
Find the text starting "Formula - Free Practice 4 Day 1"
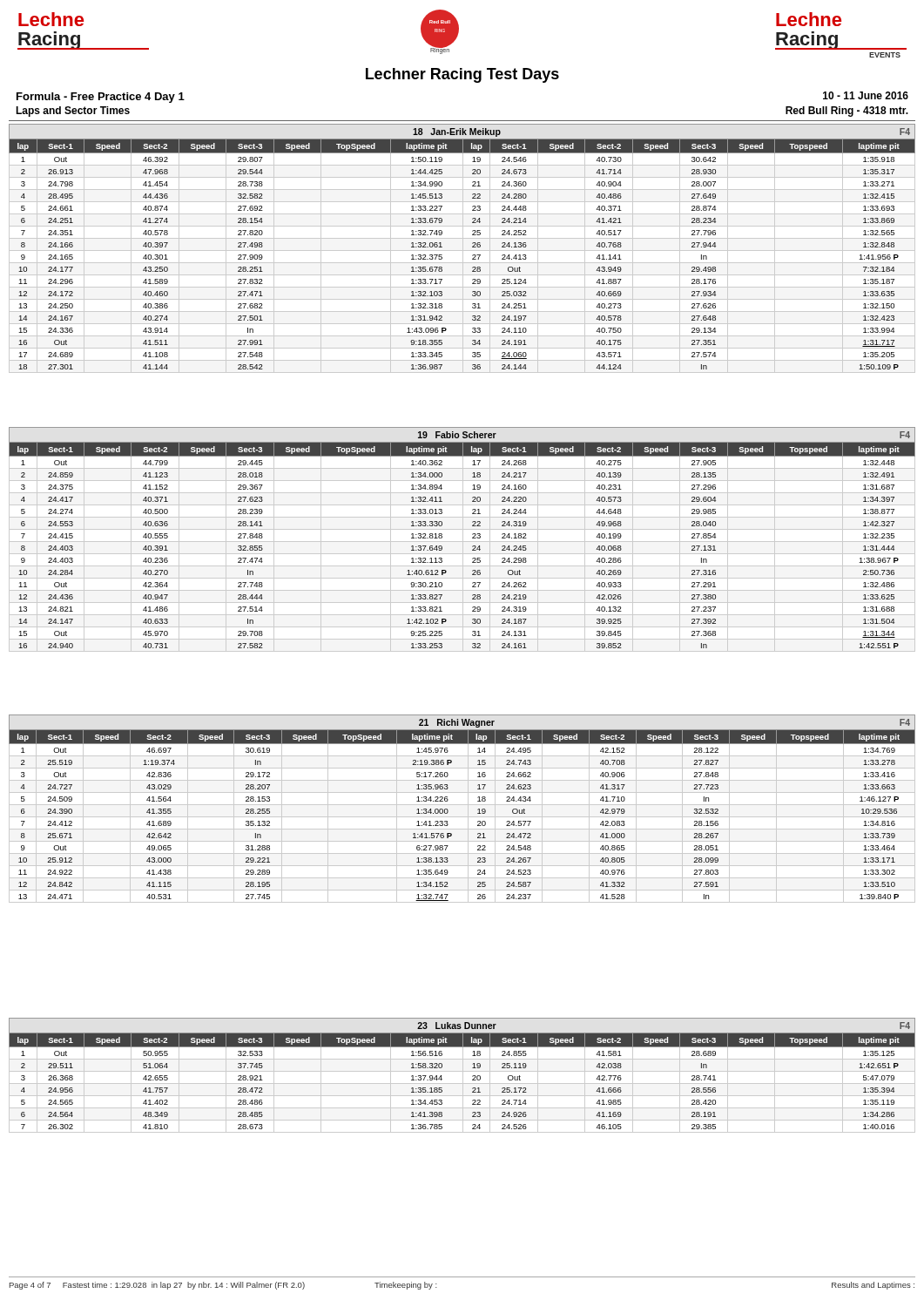click(x=100, y=96)
